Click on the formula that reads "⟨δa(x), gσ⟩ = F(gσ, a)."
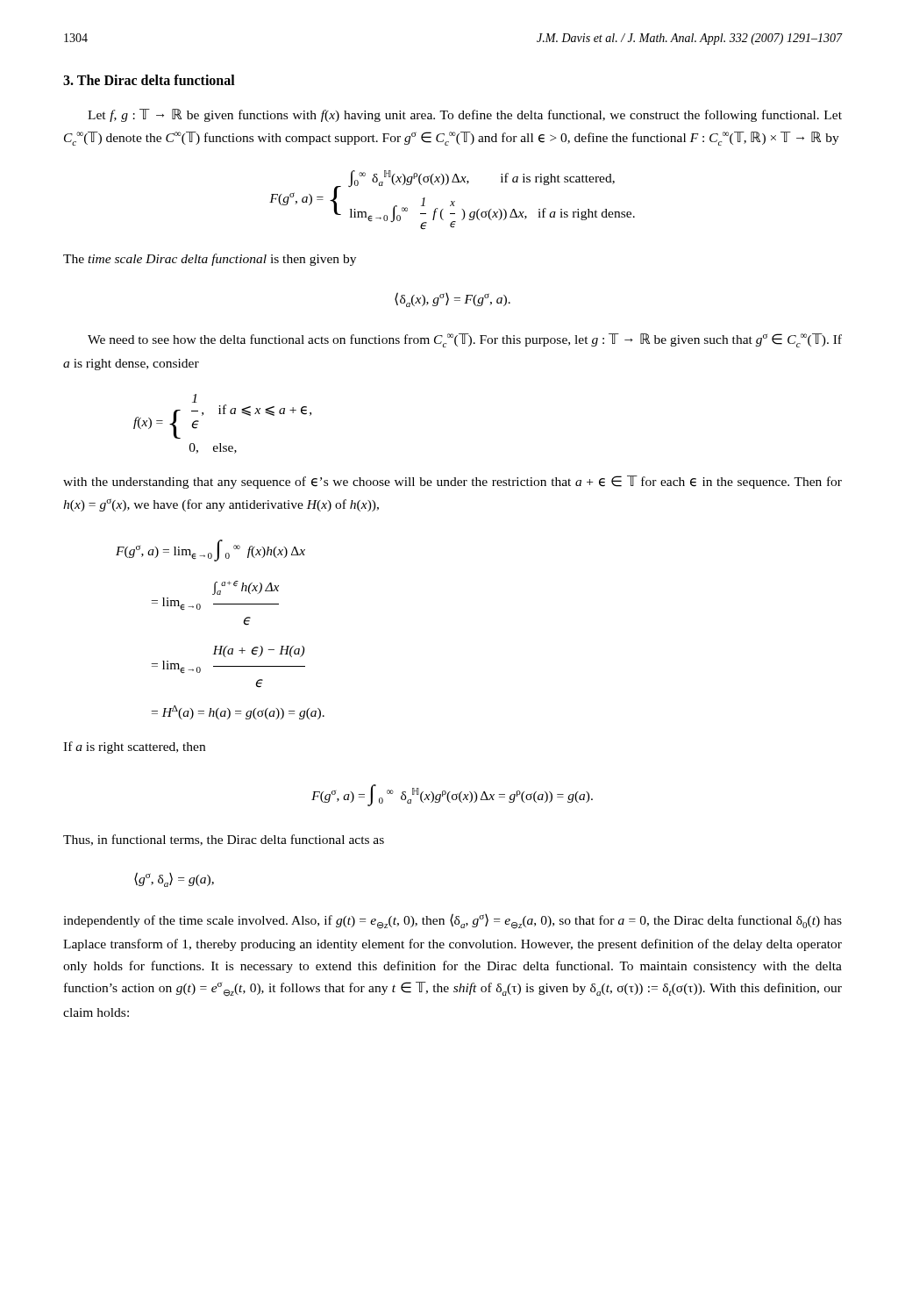This screenshot has width=905, height=1316. pyautogui.click(x=452, y=299)
